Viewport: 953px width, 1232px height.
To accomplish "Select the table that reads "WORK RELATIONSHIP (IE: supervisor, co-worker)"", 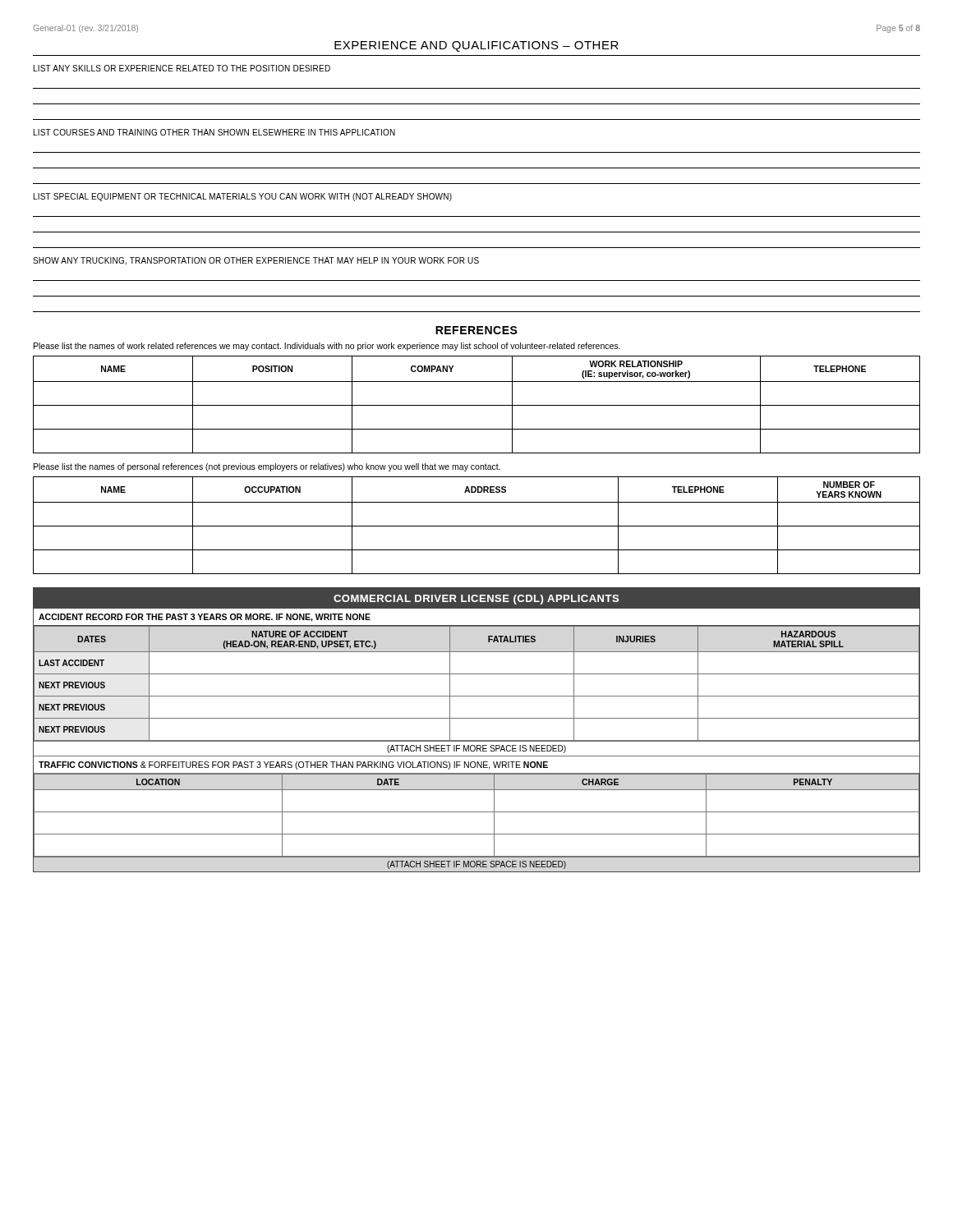I will tap(476, 405).
